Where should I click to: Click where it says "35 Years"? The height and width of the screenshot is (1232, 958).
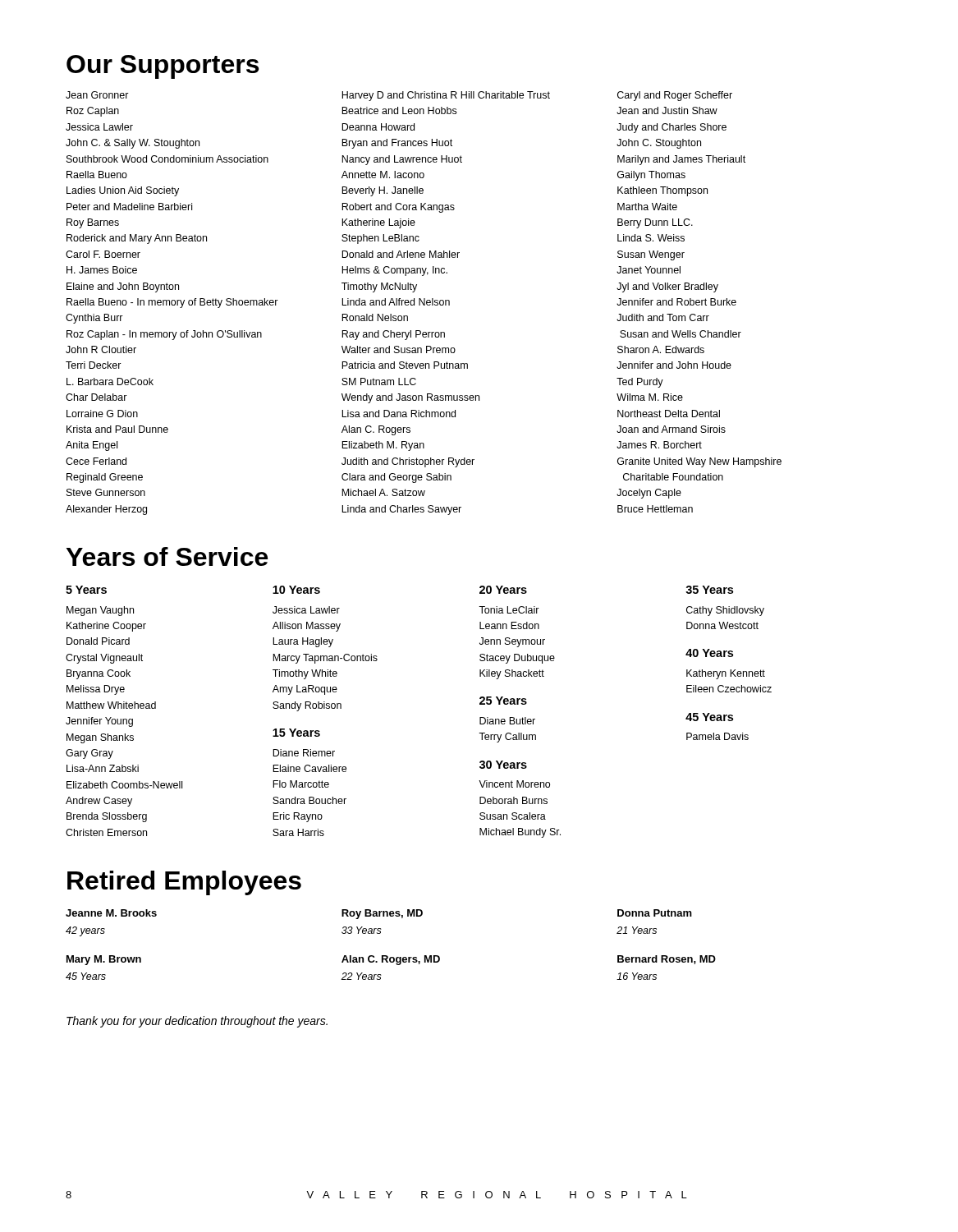pos(709,590)
